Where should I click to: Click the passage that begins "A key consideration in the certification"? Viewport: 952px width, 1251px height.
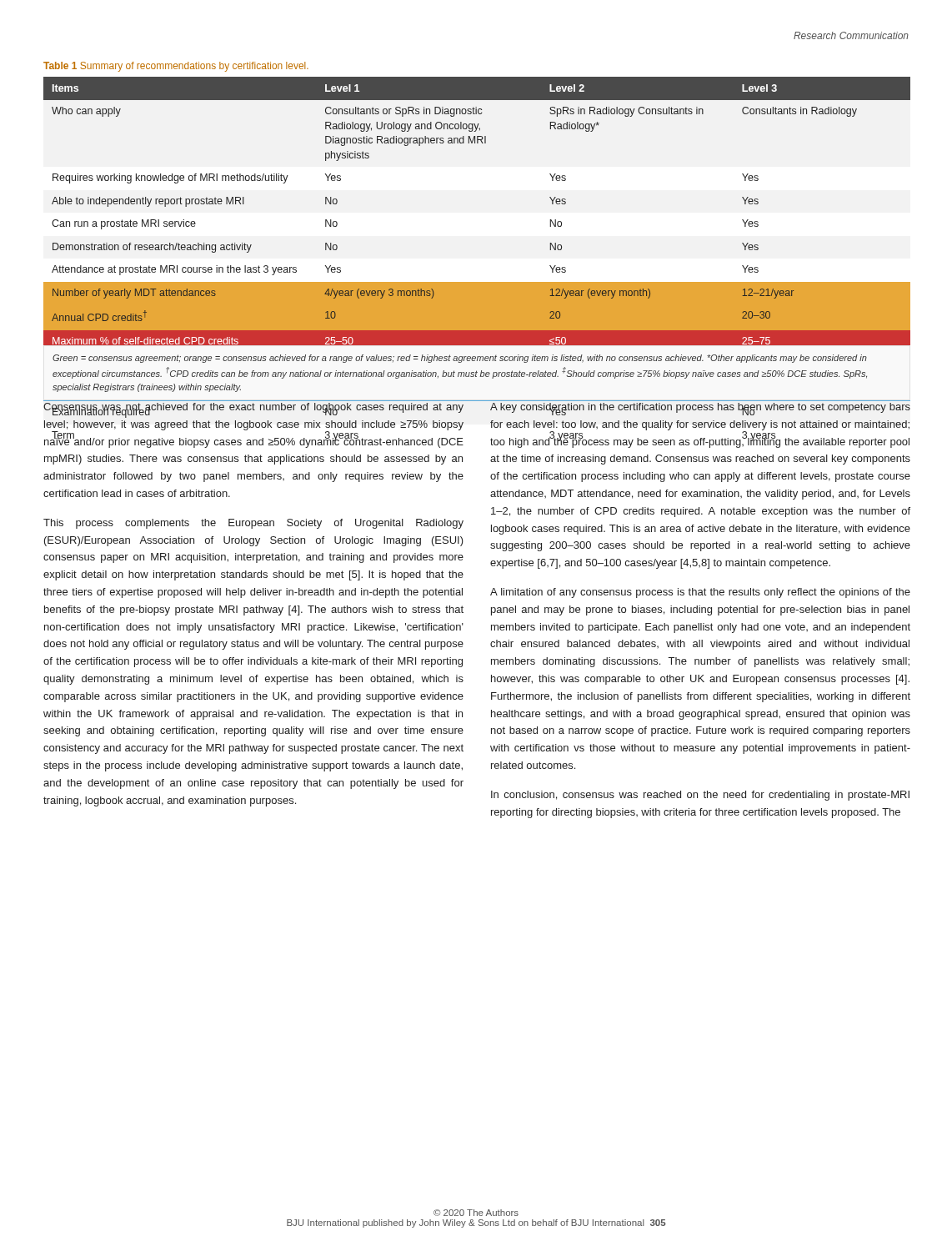[700, 485]
